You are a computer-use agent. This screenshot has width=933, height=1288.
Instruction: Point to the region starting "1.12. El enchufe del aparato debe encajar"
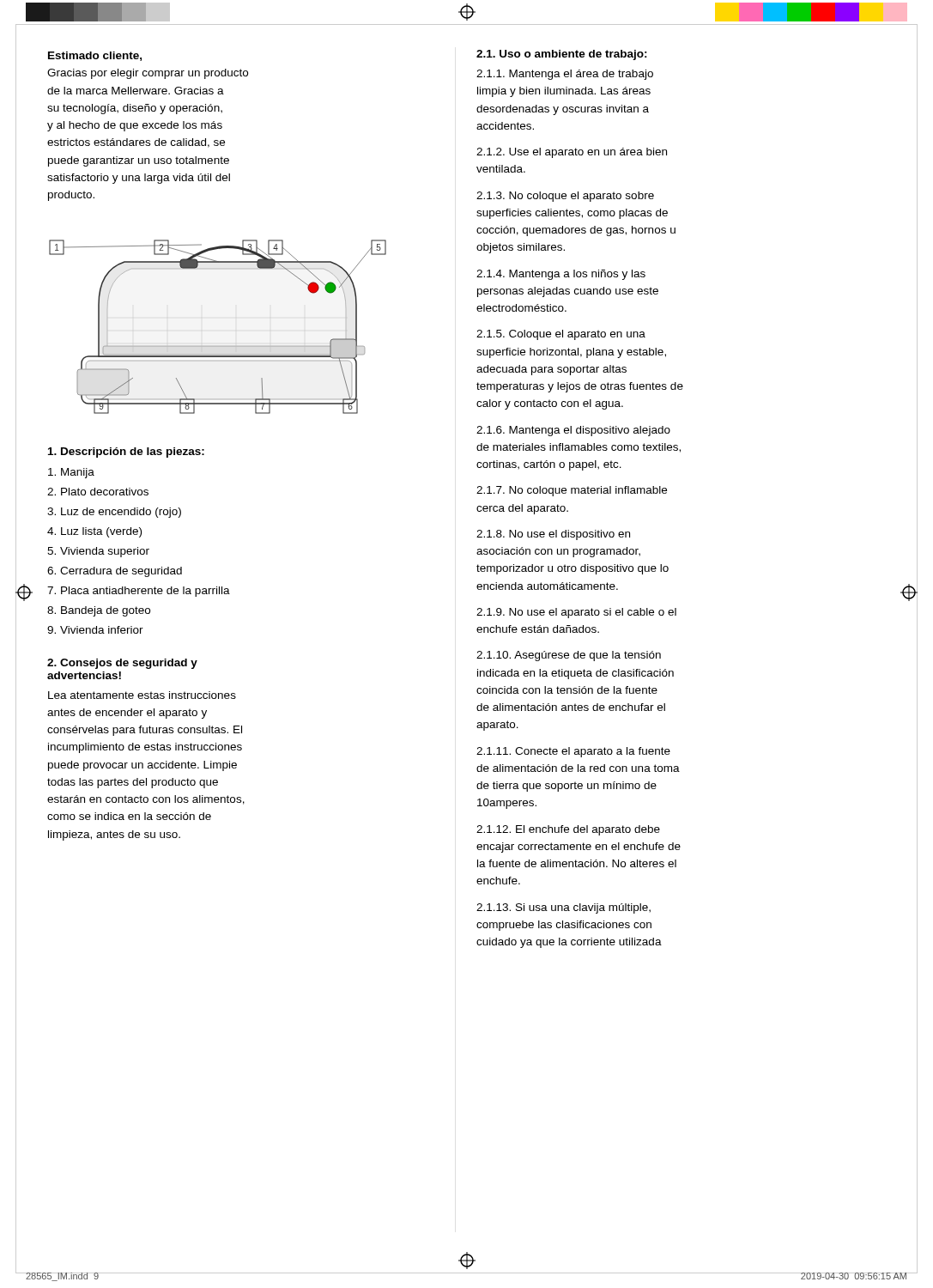coord(578,855)
